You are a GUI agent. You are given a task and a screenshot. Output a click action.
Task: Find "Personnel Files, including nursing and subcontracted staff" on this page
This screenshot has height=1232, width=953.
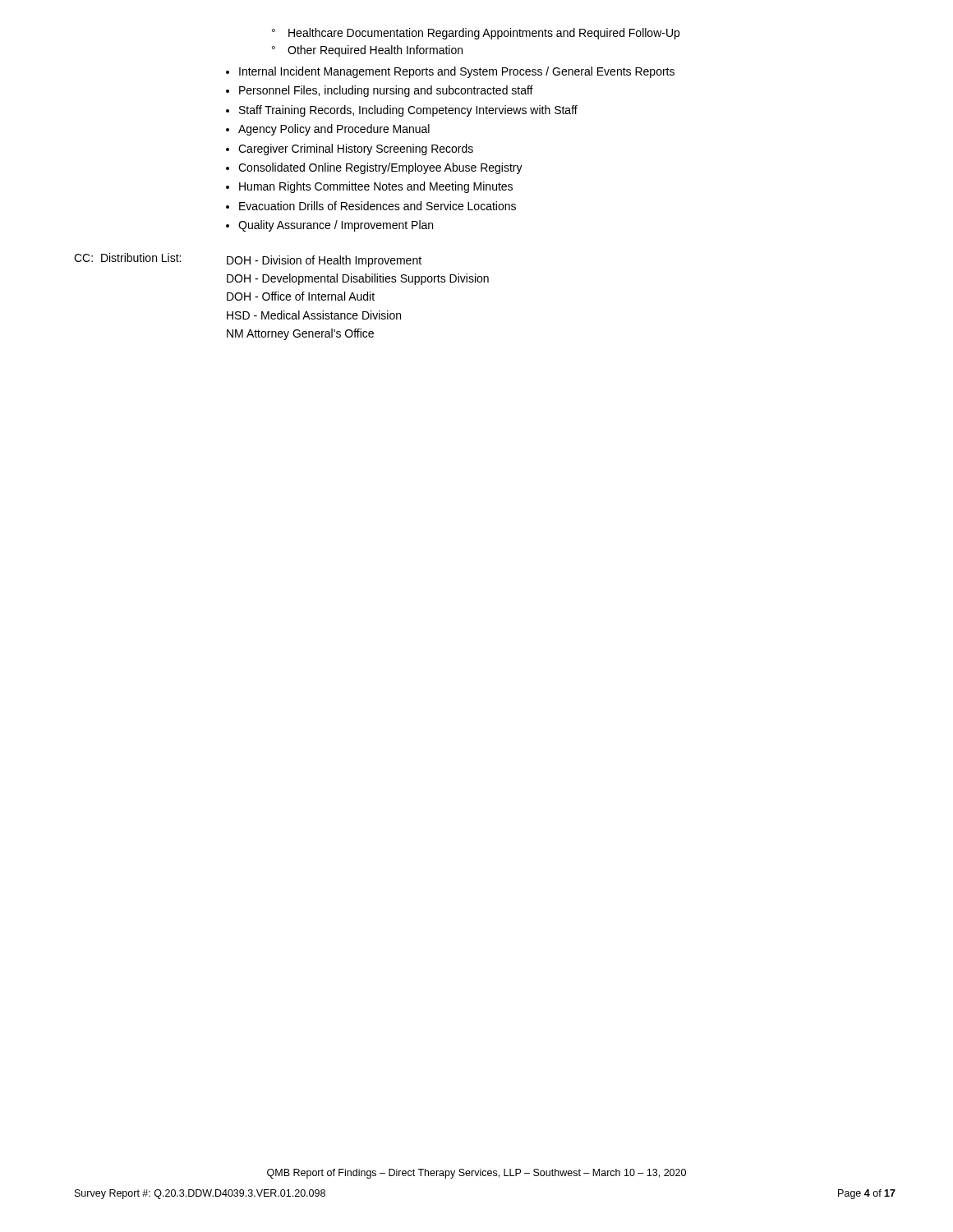[485, 91]
